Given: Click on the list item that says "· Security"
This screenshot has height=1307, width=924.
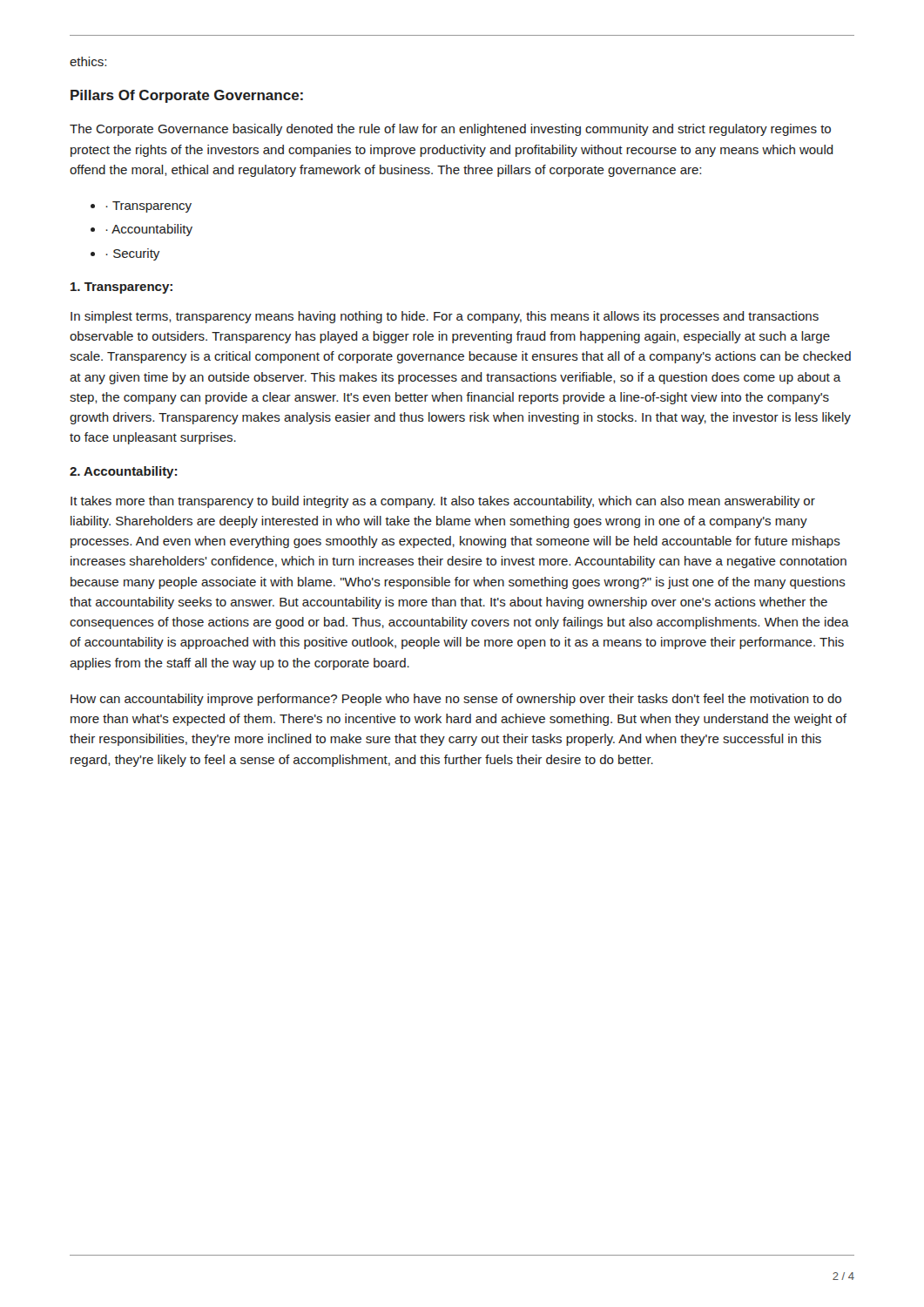Looking at the screenshot, I should click(x=132, y=253).
